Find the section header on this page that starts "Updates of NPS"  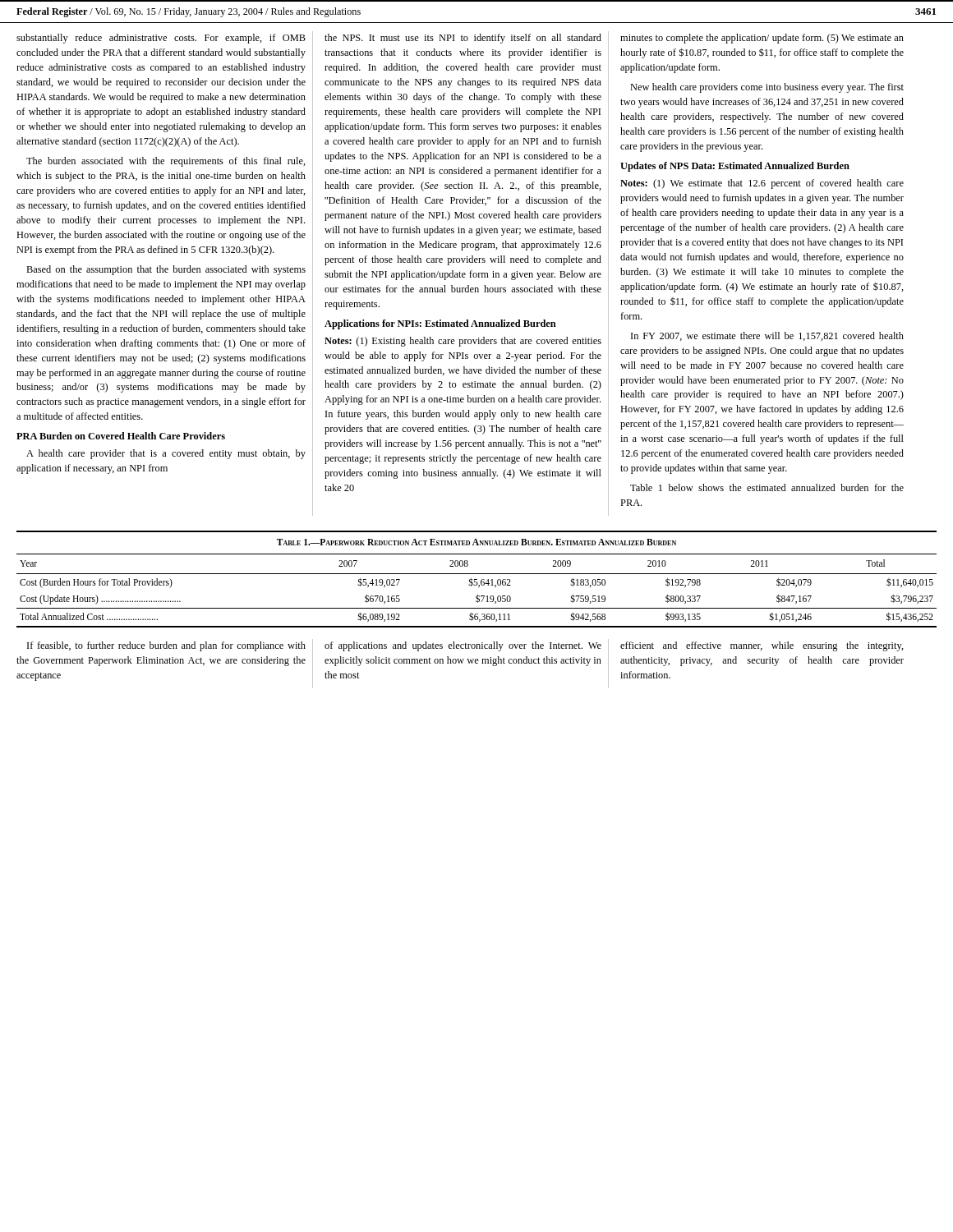pos(735,166)
